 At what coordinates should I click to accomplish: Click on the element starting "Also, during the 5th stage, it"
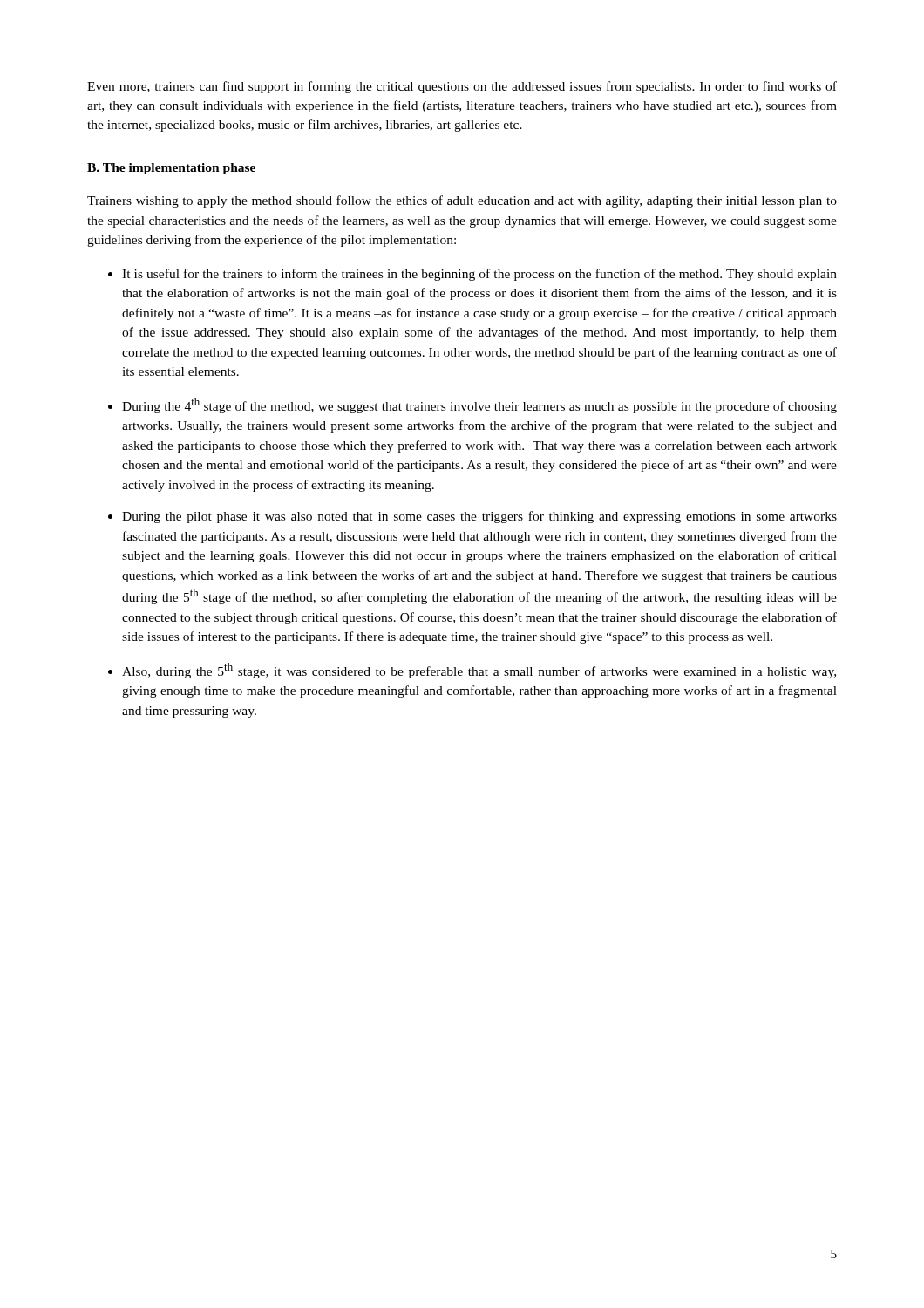(479, 689)
